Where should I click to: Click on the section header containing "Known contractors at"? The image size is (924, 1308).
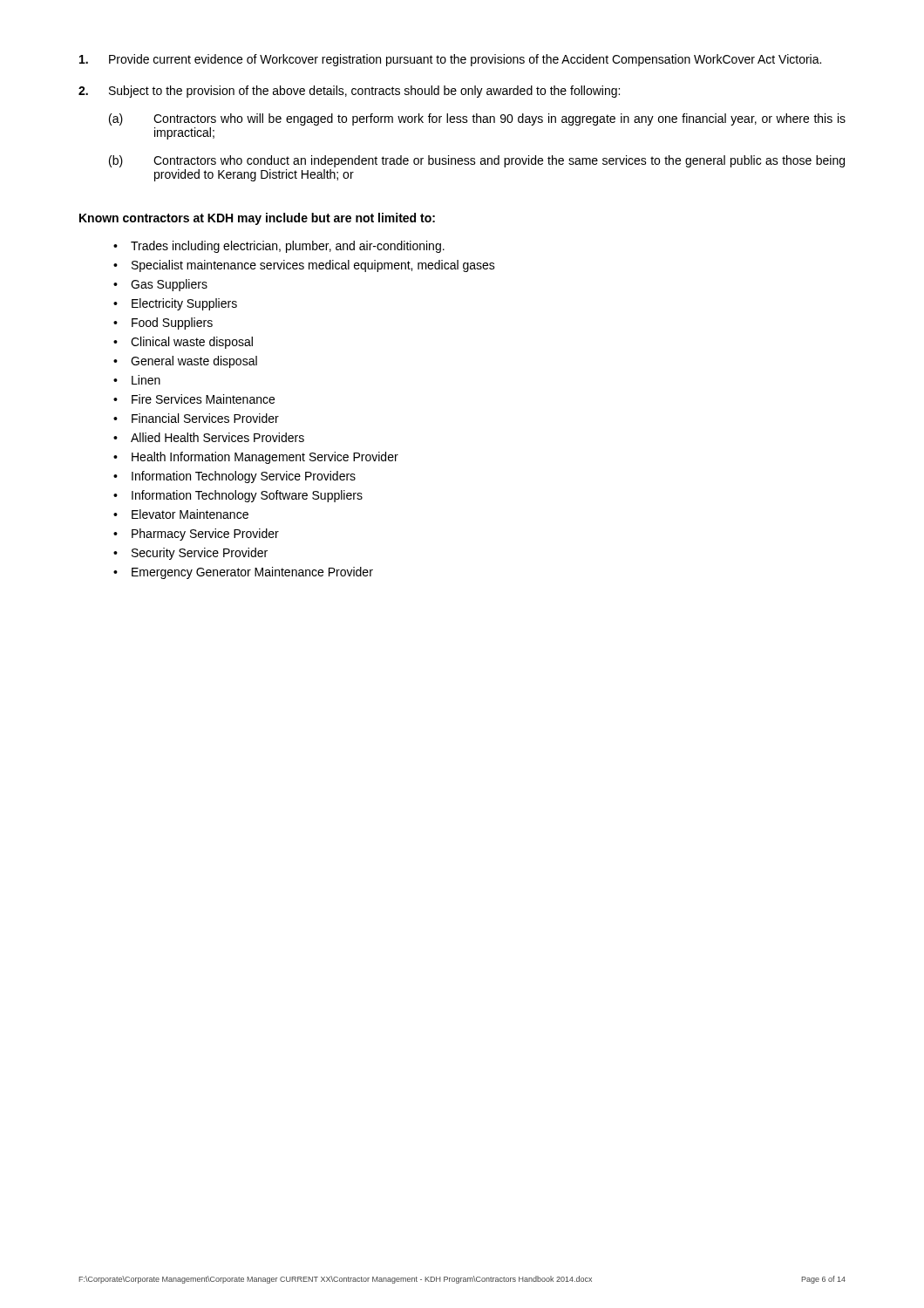tap(257, 218)
